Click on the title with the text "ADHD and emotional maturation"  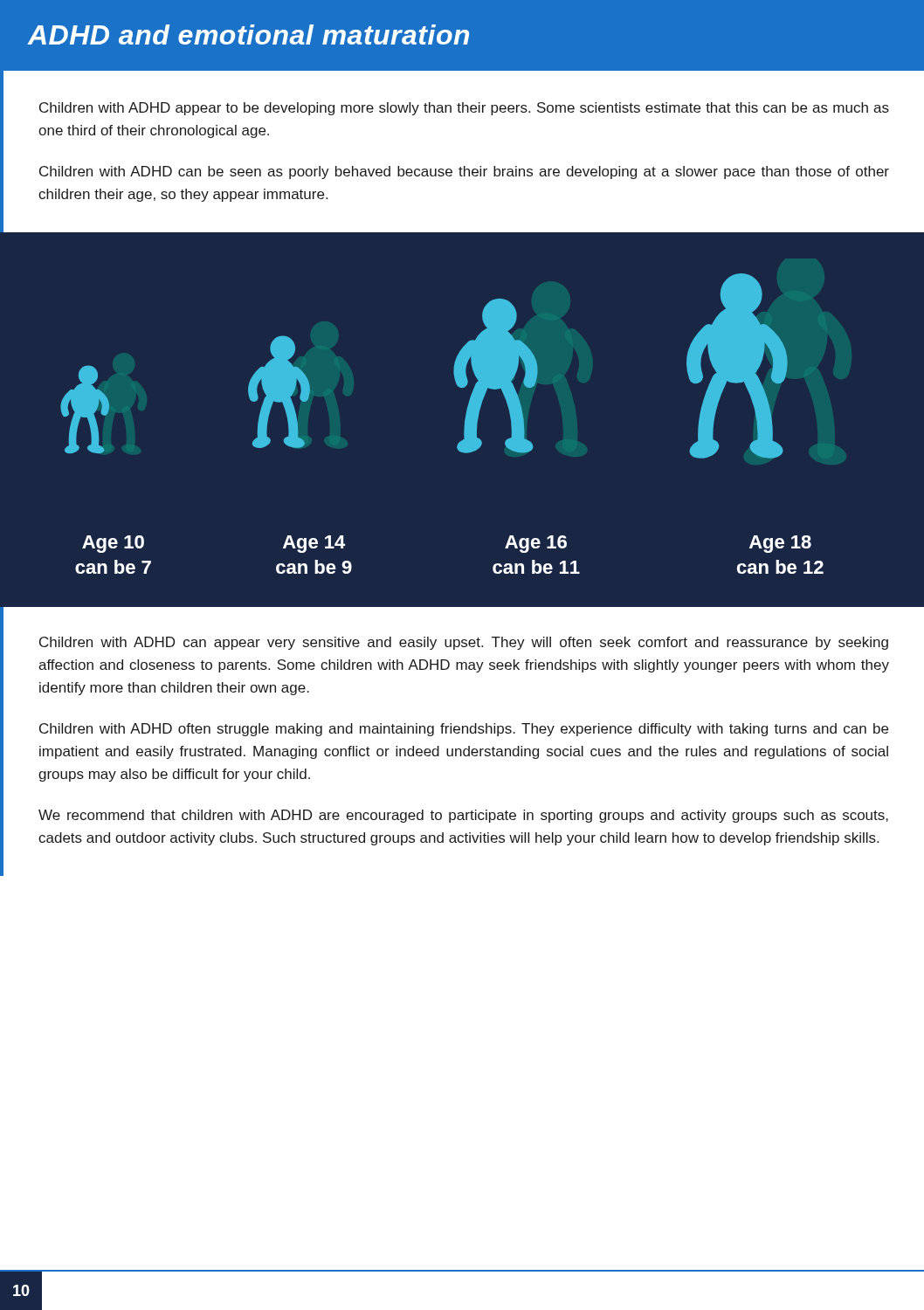pos(462,35)
